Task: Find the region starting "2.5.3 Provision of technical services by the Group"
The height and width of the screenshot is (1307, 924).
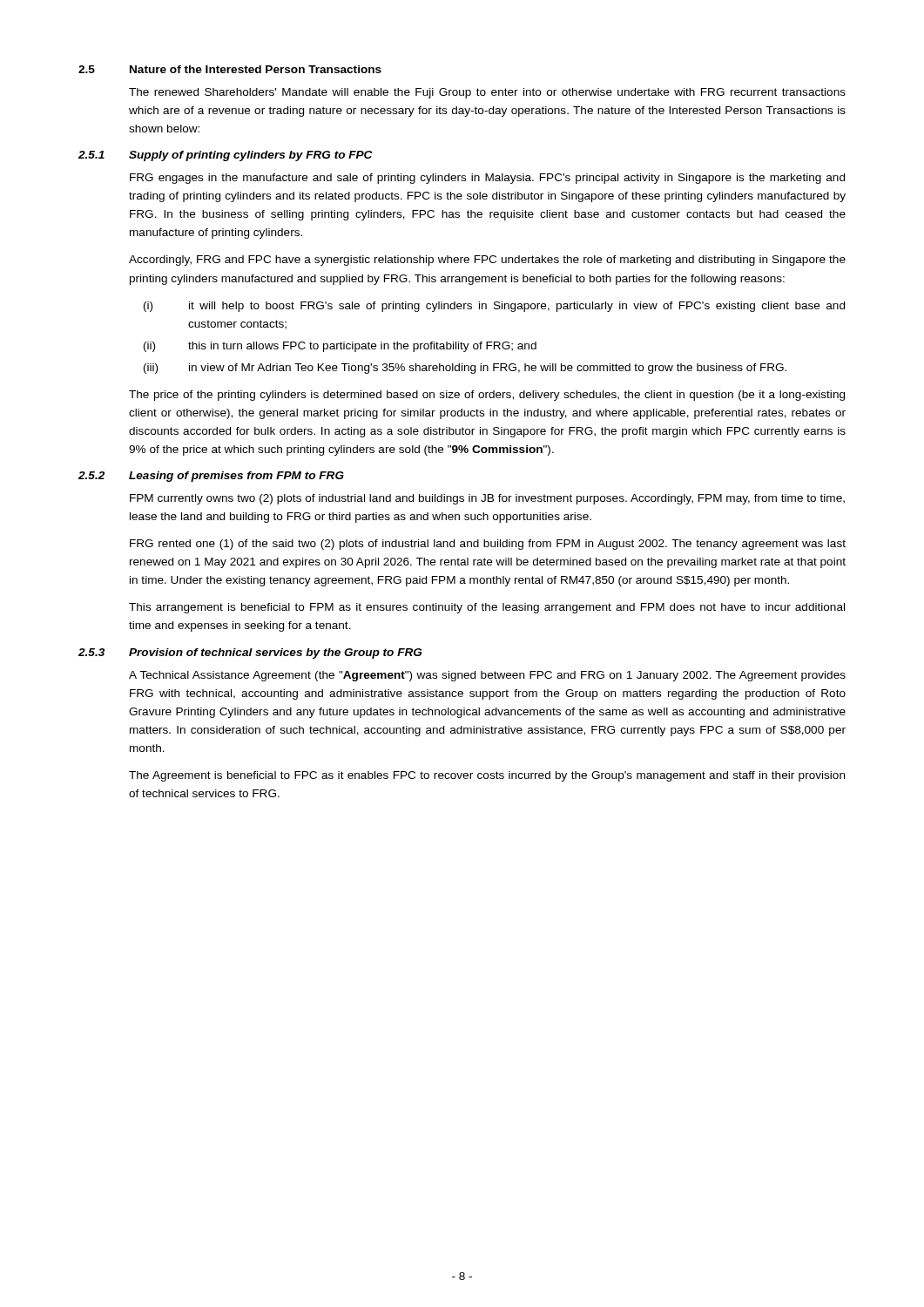Action: click(250, 652)
